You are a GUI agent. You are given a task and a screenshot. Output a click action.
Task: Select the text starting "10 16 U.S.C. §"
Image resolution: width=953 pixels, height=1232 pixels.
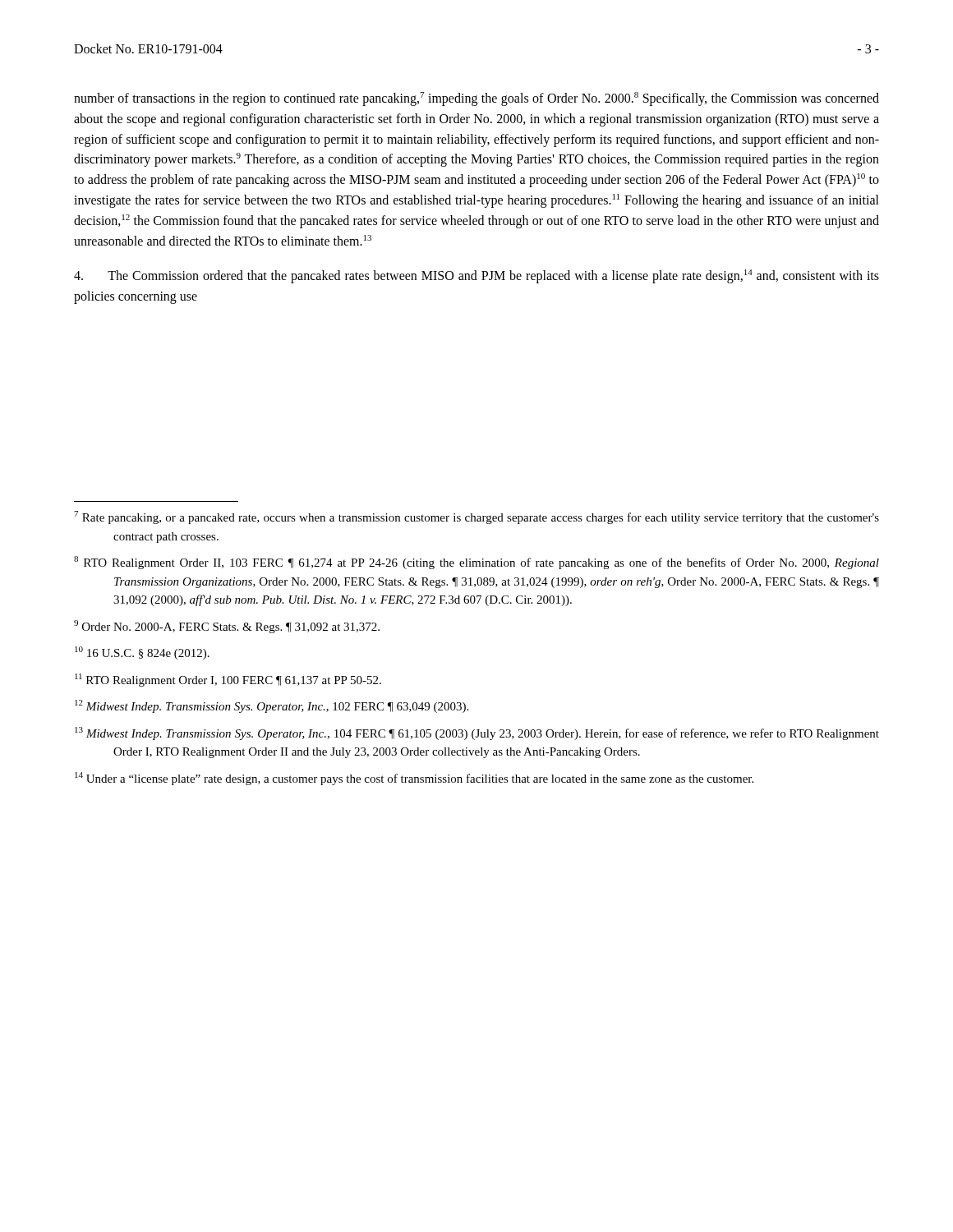[142, 652]
